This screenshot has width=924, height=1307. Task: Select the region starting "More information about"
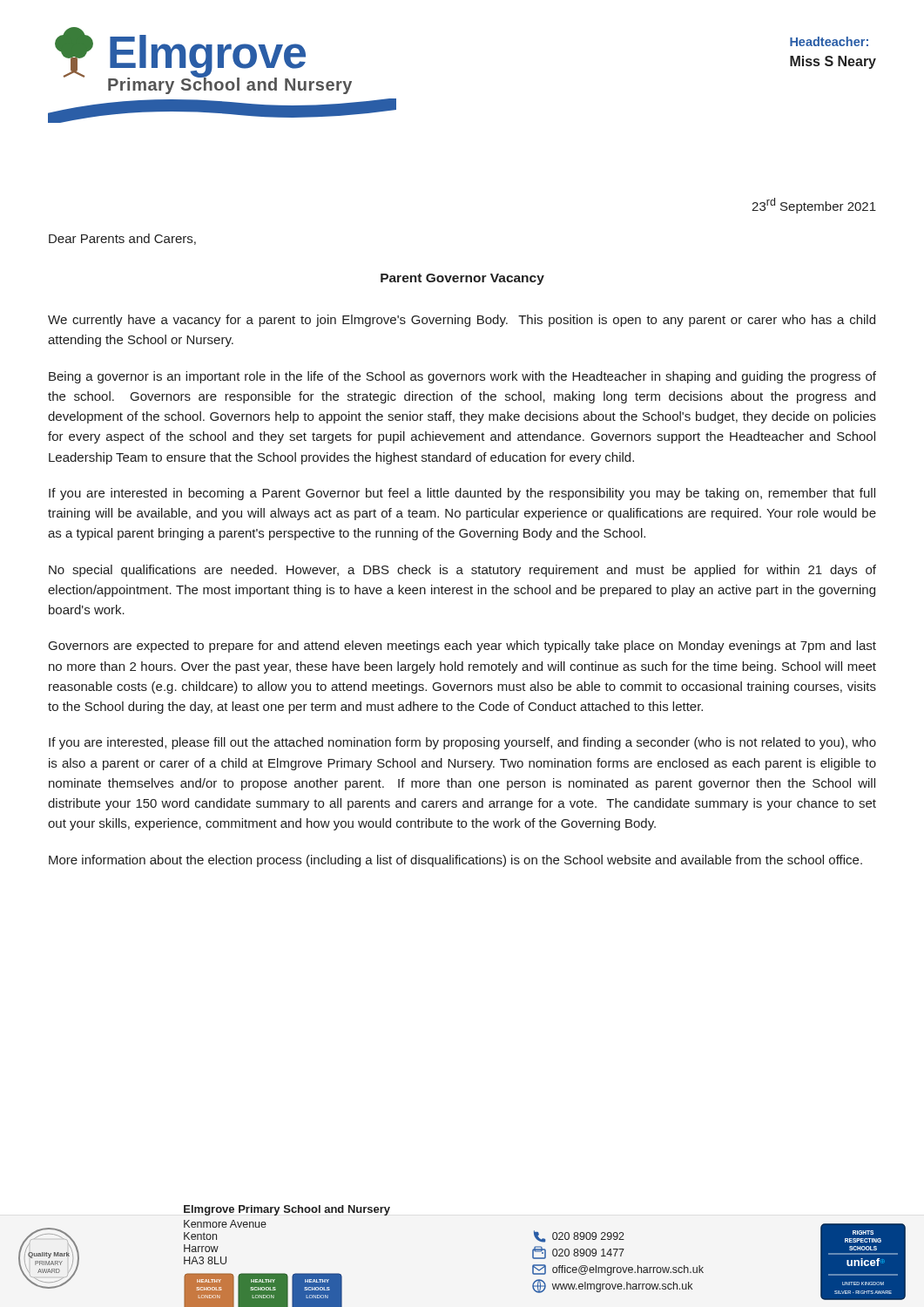[x=455, y=859]
